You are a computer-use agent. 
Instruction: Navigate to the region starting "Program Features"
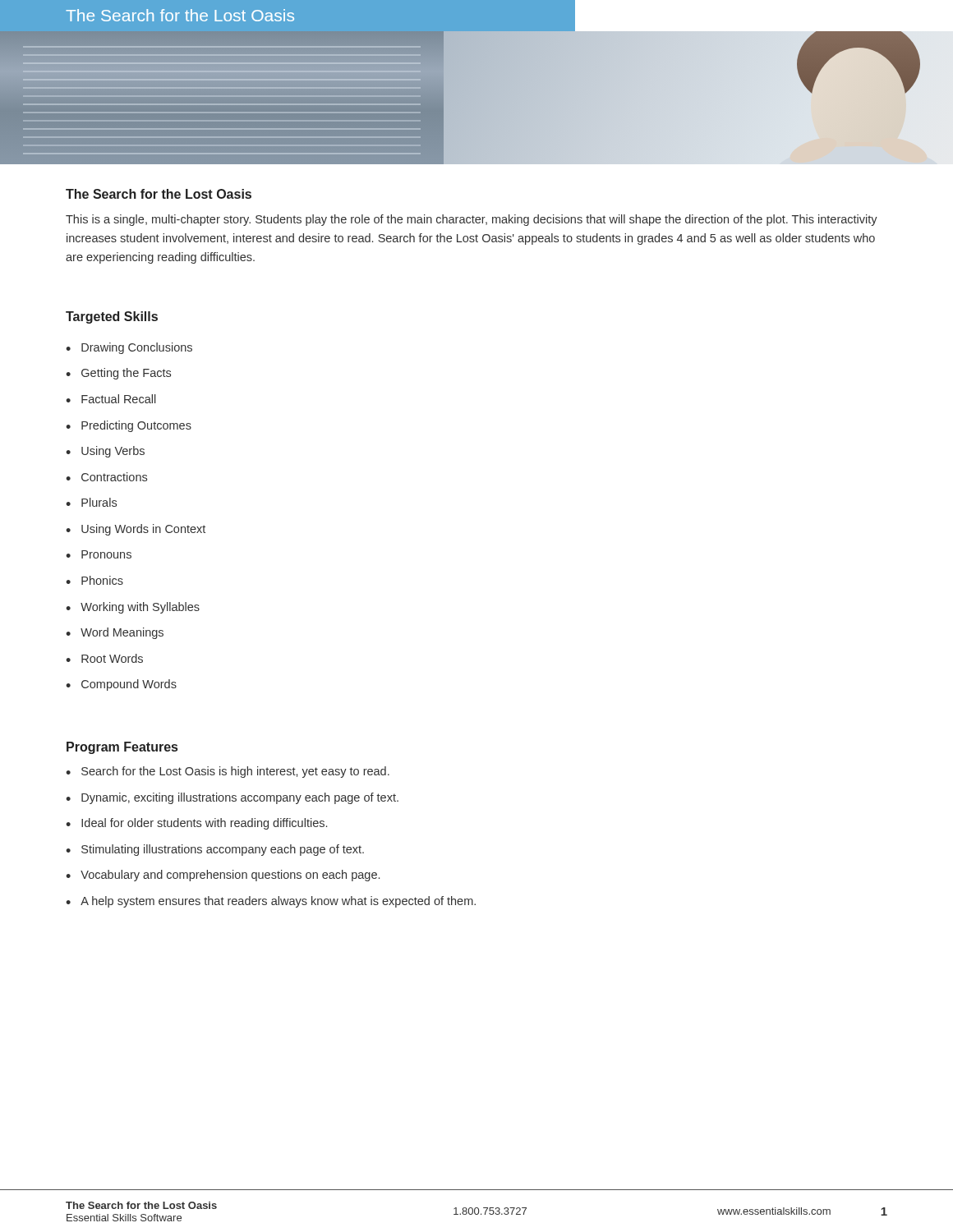coord(122,747)
